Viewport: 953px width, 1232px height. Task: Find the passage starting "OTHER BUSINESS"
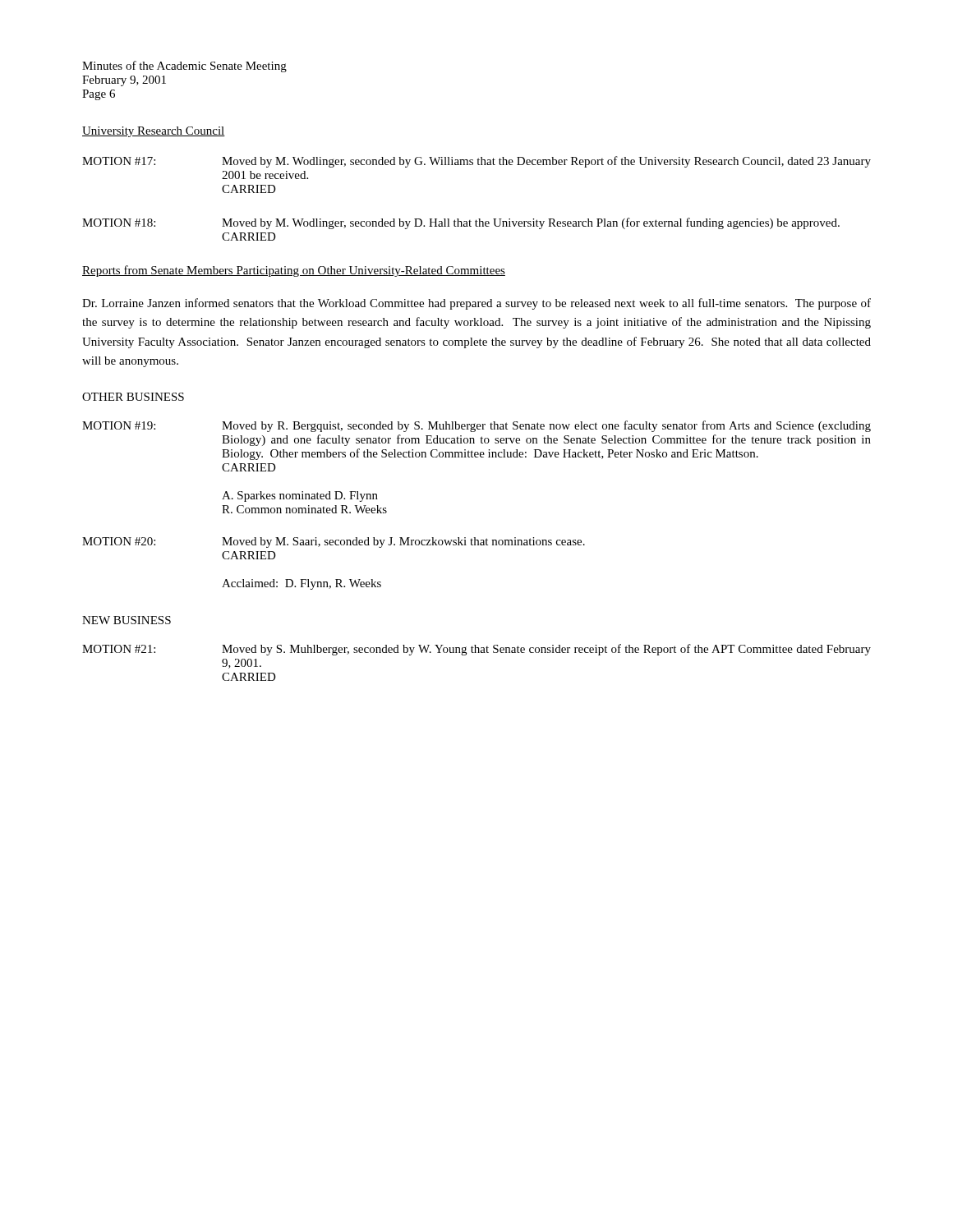[x=133, y=397]
